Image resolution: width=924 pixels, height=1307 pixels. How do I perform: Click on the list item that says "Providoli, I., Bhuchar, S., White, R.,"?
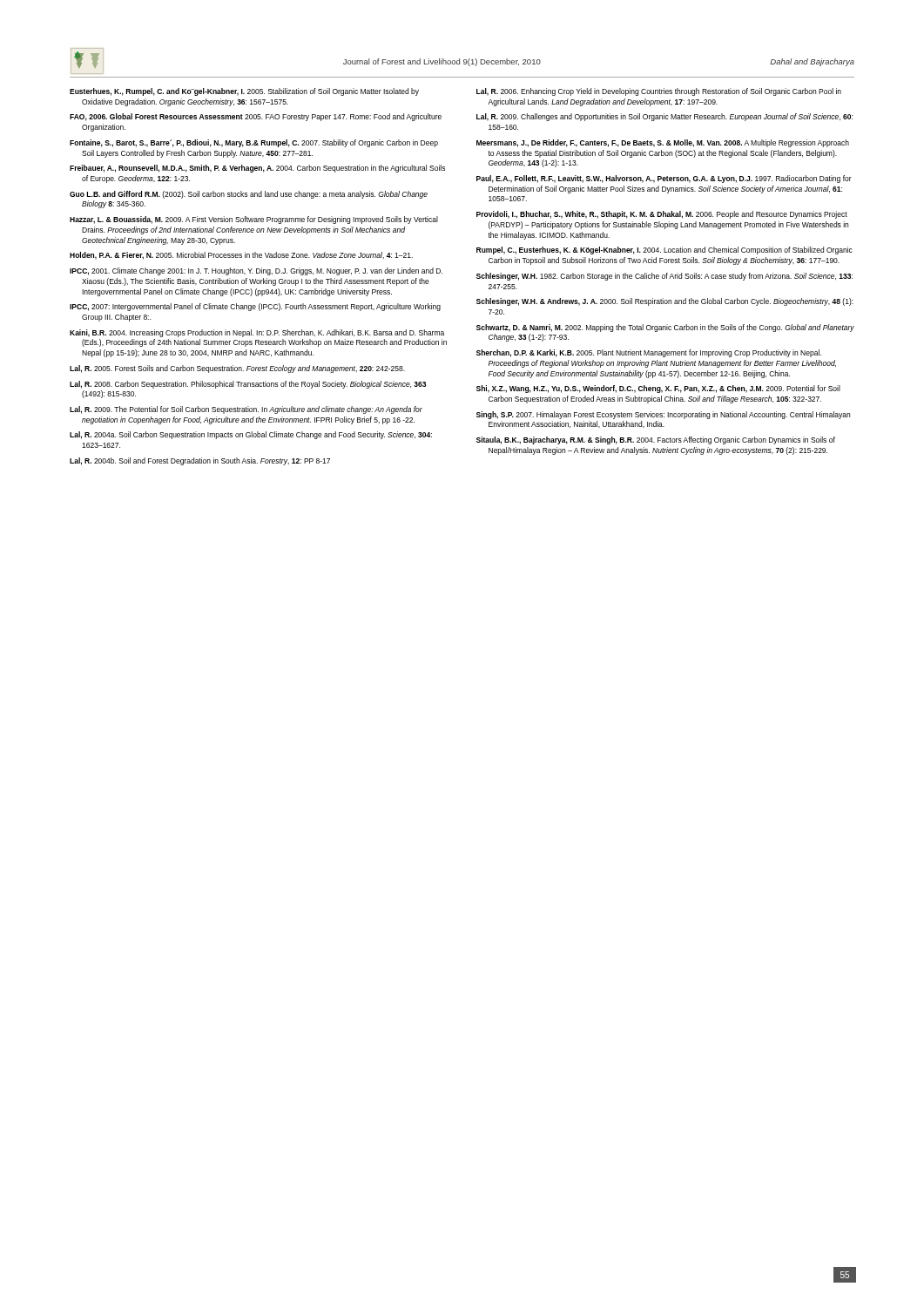point(662,225)
